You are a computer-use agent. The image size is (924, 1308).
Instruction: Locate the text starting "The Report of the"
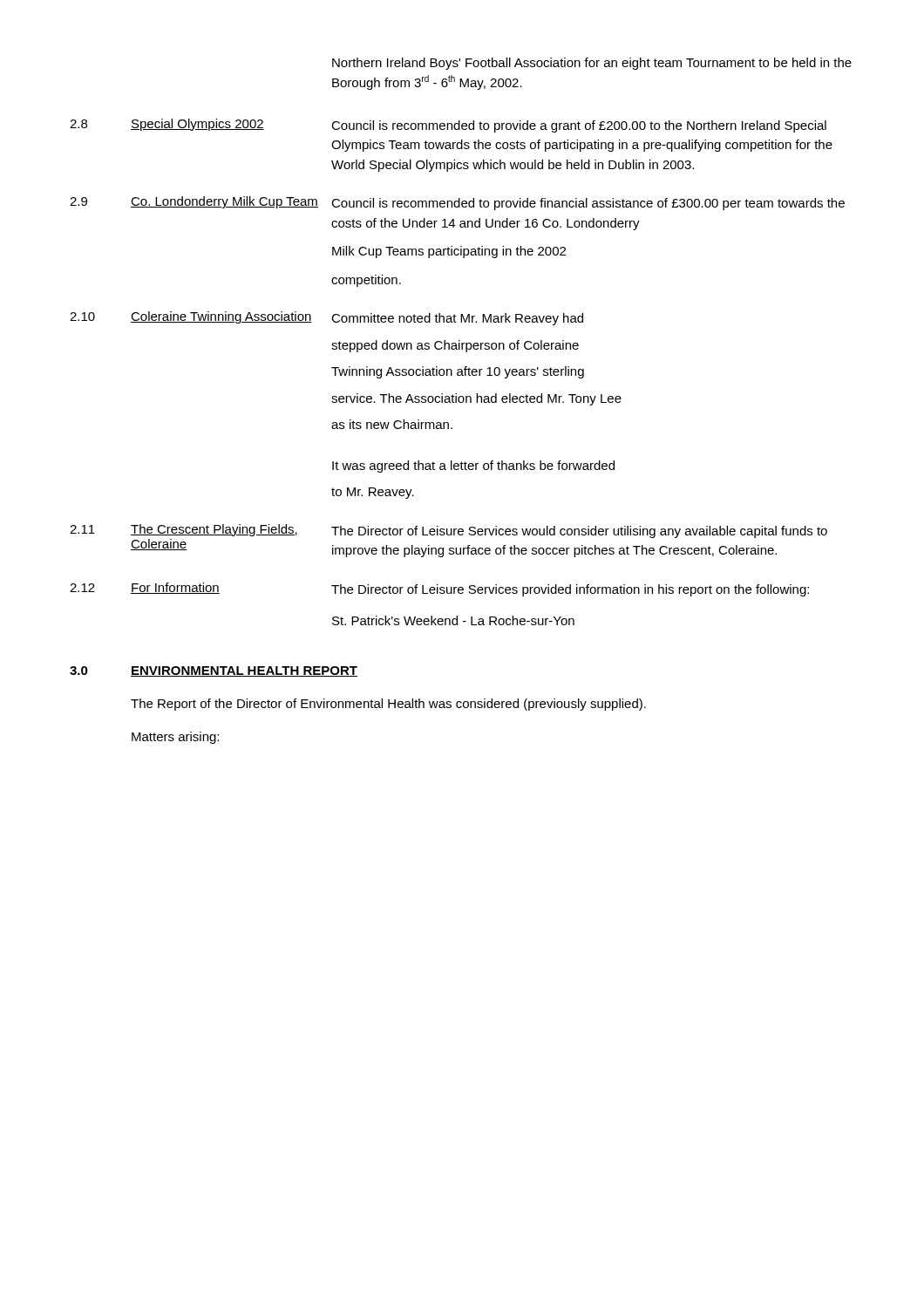[x=389, y=703]
